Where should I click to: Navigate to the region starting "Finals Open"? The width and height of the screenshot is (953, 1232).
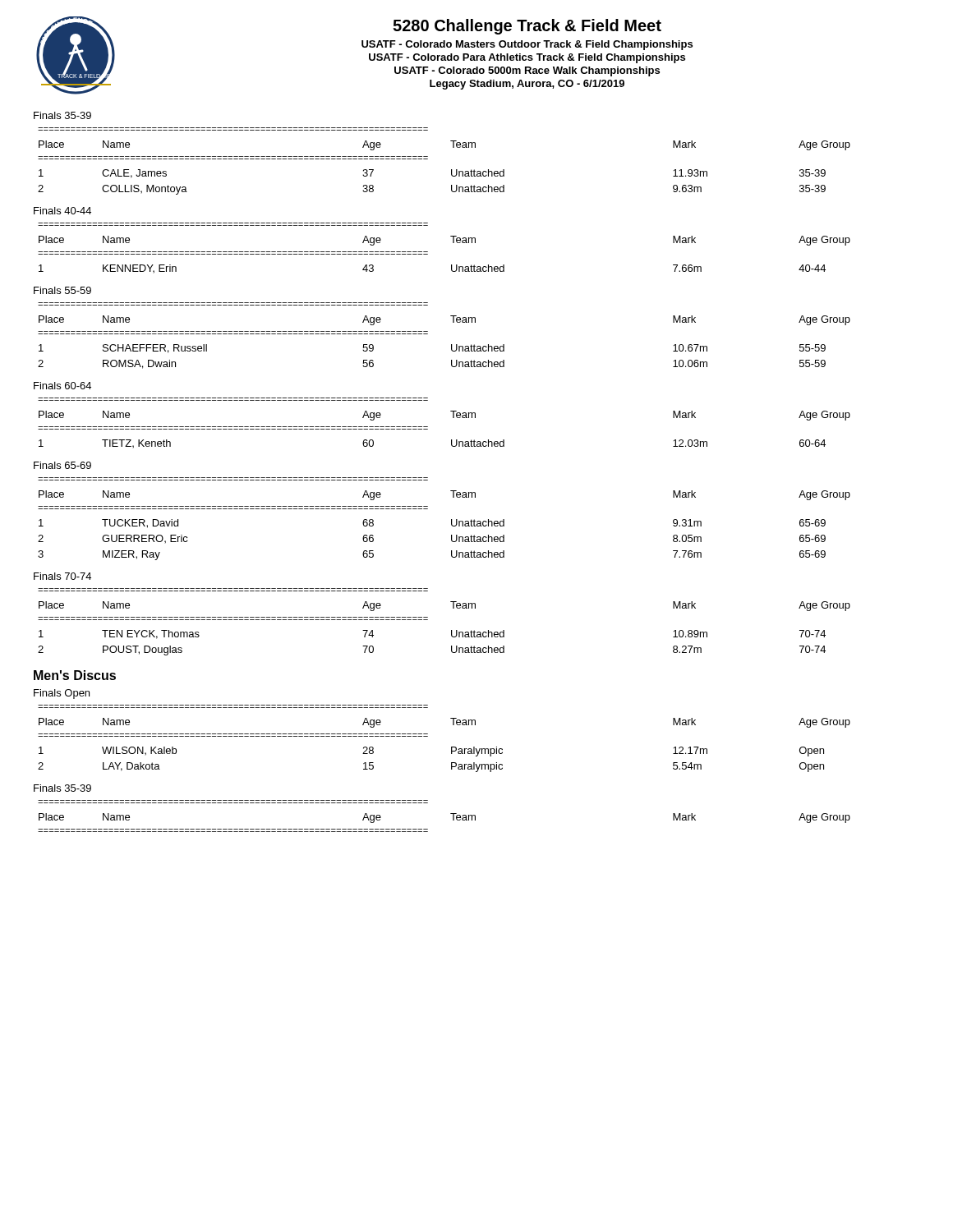pos(62,693)
